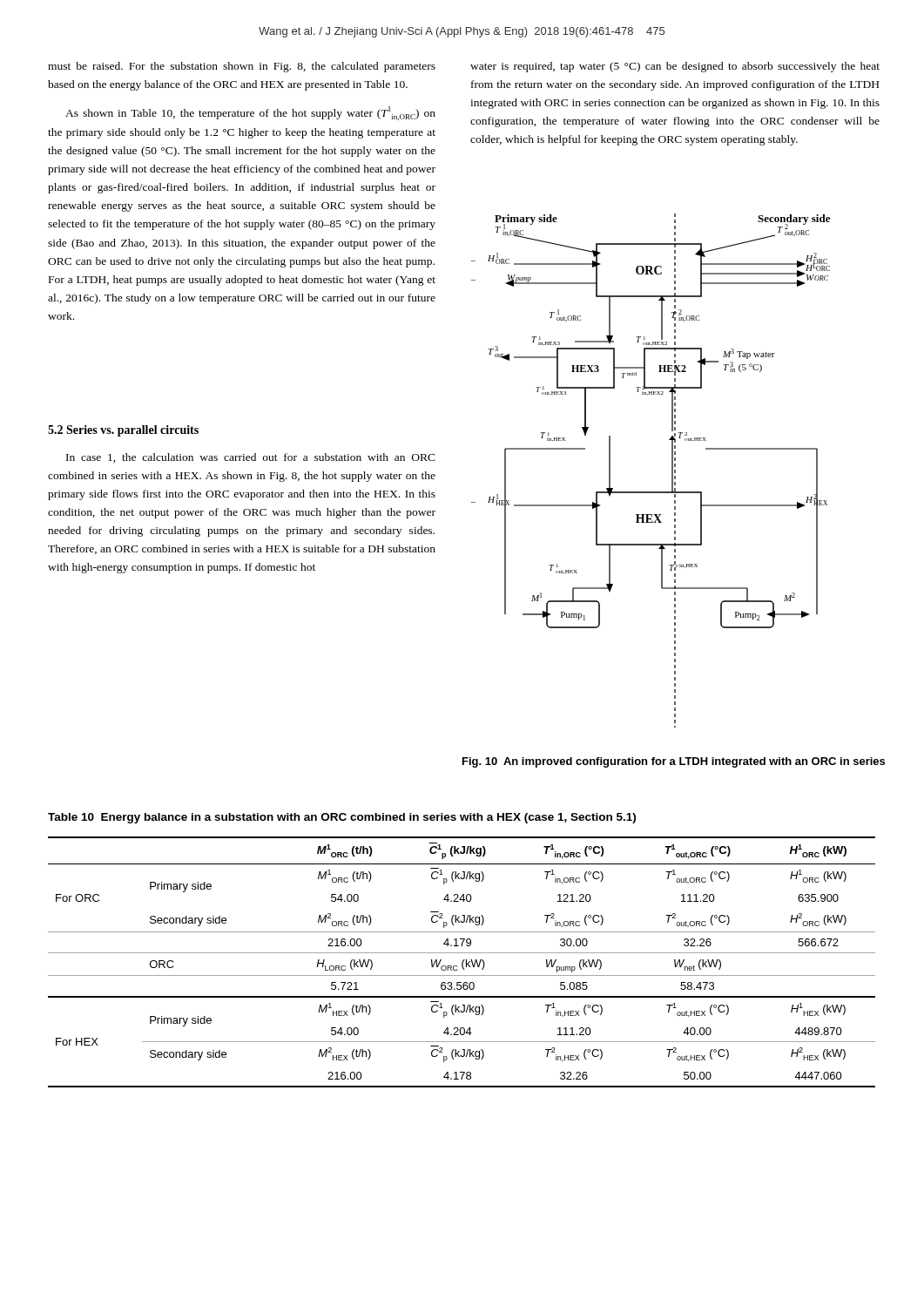Select the region starting "Table 10 Energy balance in"
This screenshot has width=924, height=1307.
point(342,817)
